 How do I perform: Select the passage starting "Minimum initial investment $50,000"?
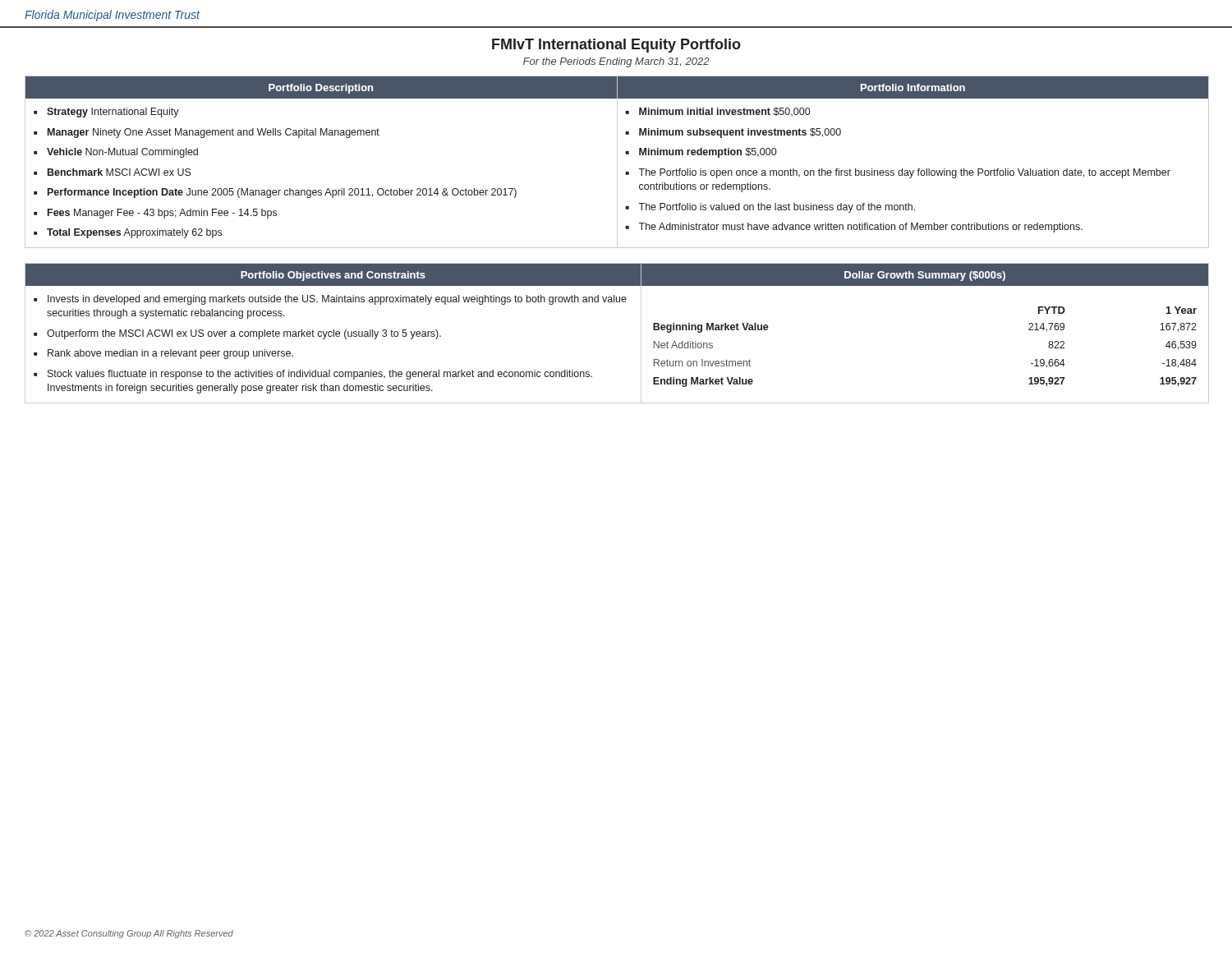tap(724, 112)
